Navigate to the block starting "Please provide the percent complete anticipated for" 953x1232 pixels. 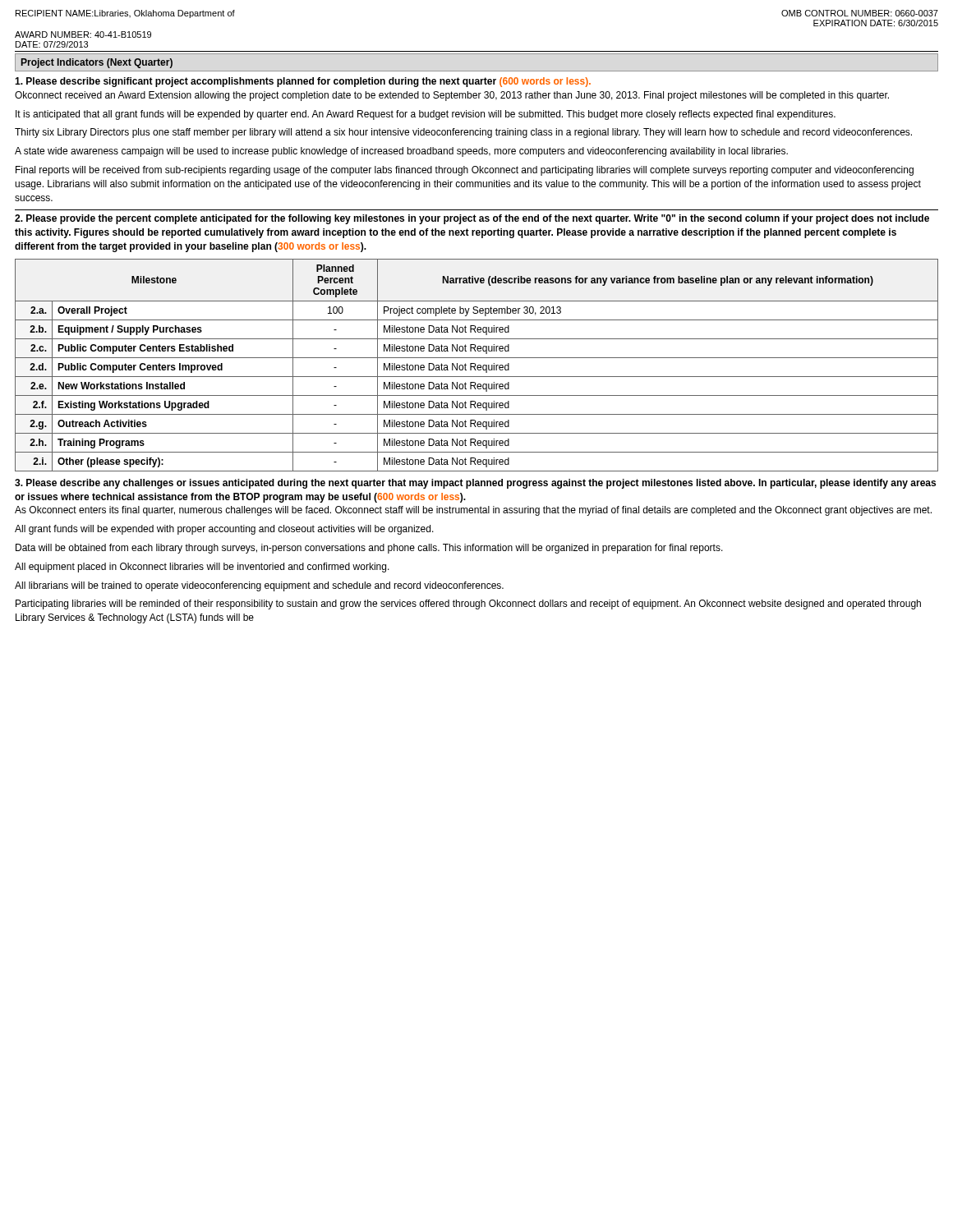tap(472, 233)
